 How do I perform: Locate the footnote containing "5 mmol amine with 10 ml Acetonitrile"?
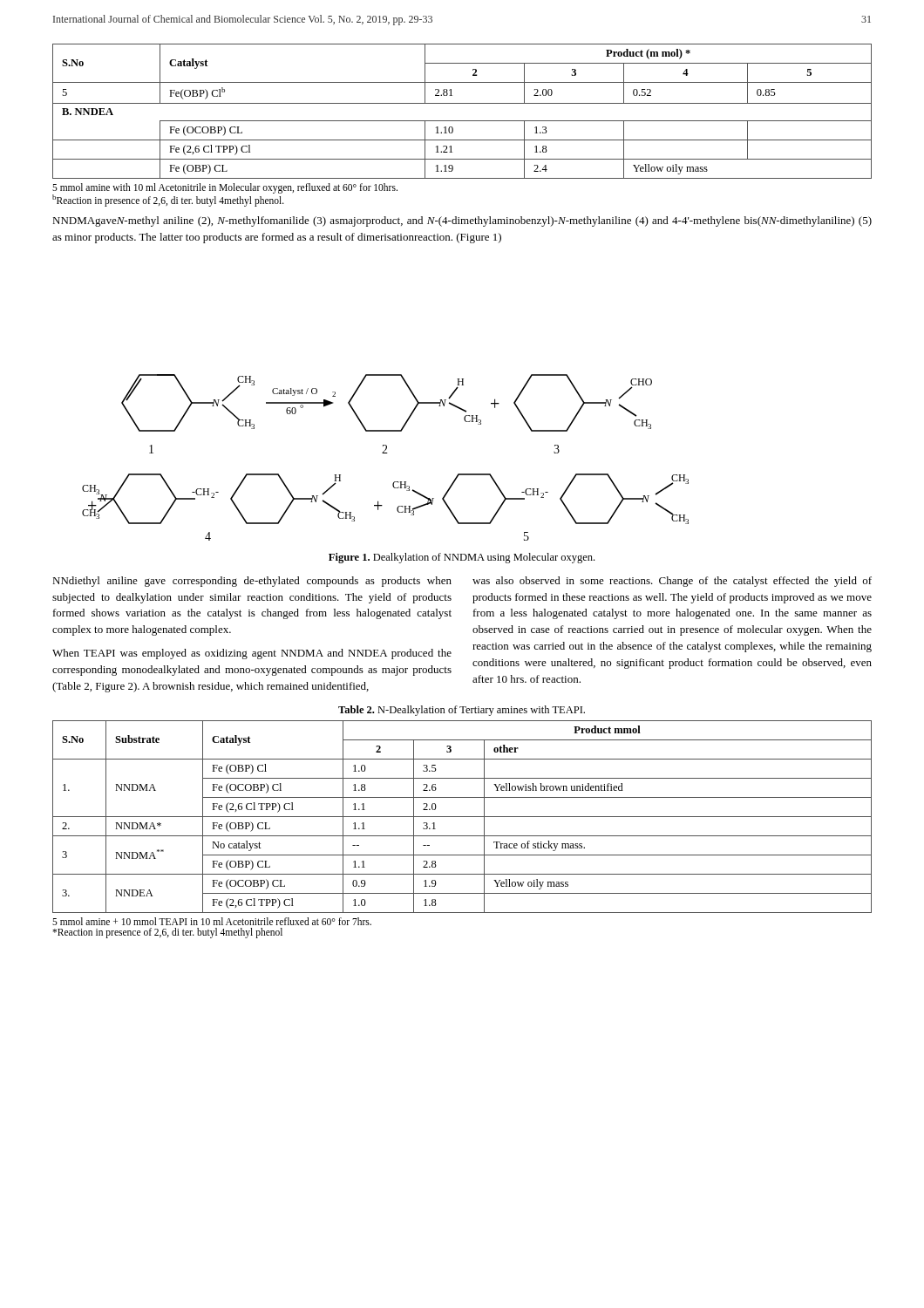225,194
